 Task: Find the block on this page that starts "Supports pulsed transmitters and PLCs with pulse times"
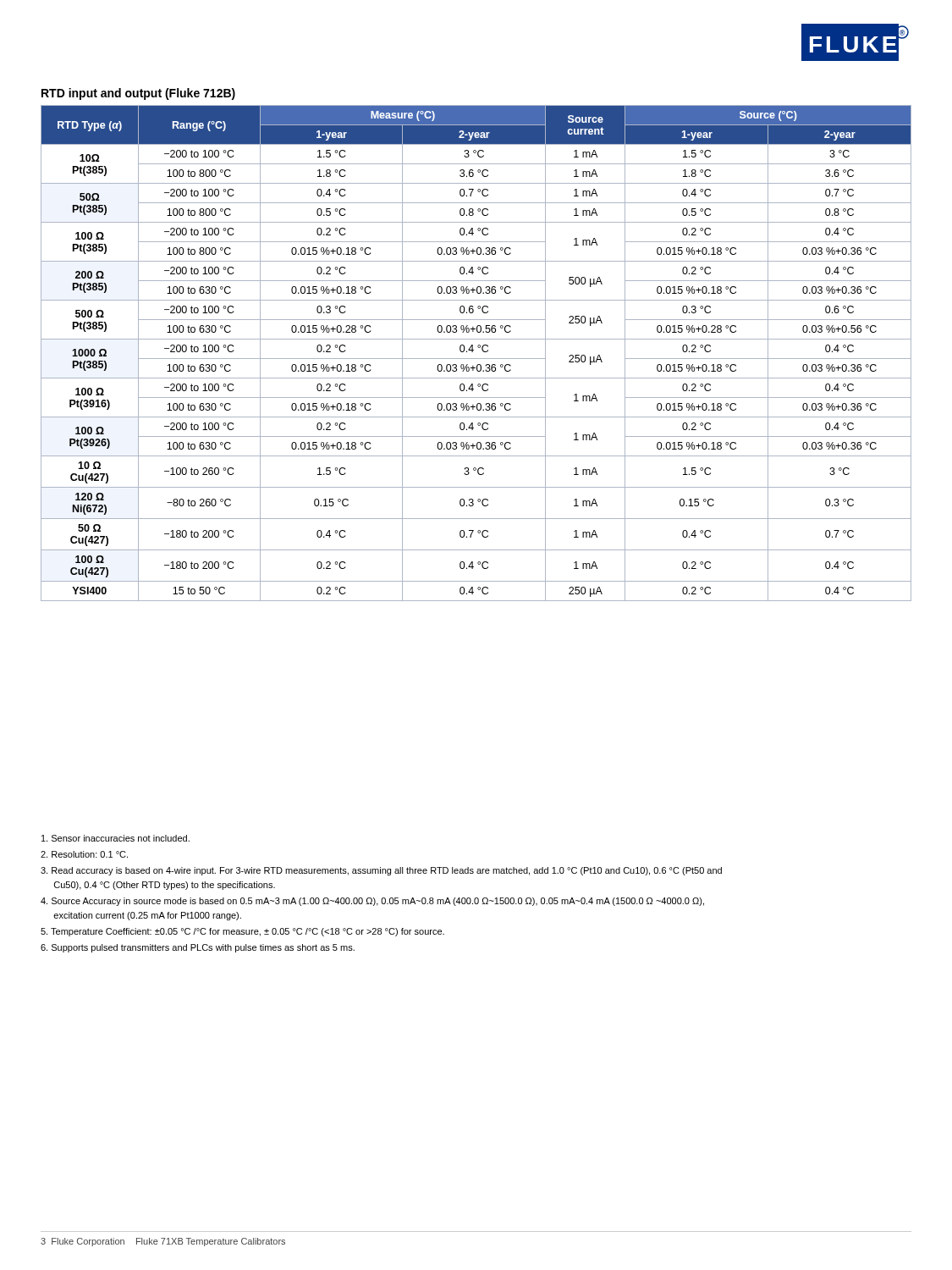198,948
